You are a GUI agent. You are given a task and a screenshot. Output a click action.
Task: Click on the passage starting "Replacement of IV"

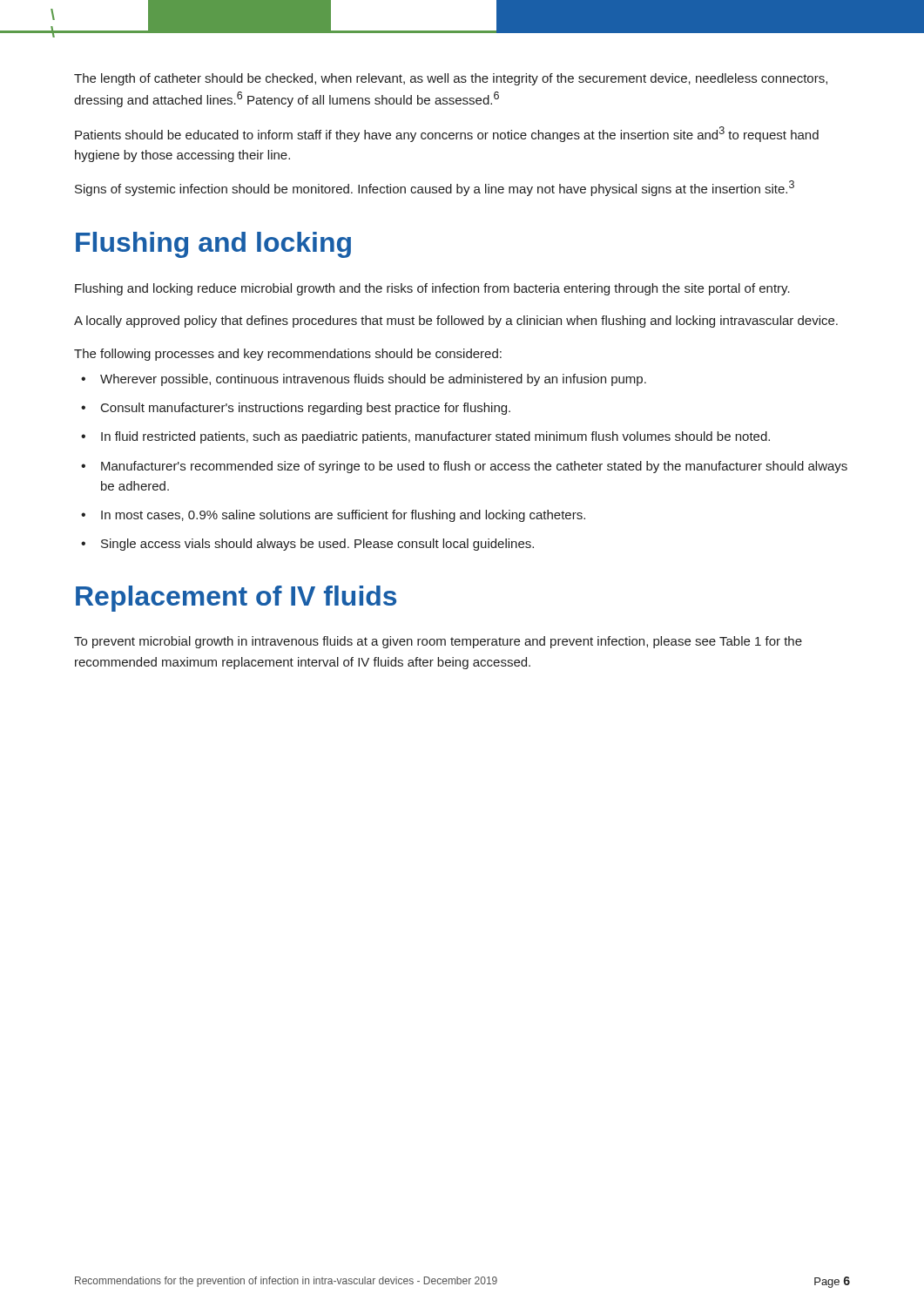pos(236,596)
